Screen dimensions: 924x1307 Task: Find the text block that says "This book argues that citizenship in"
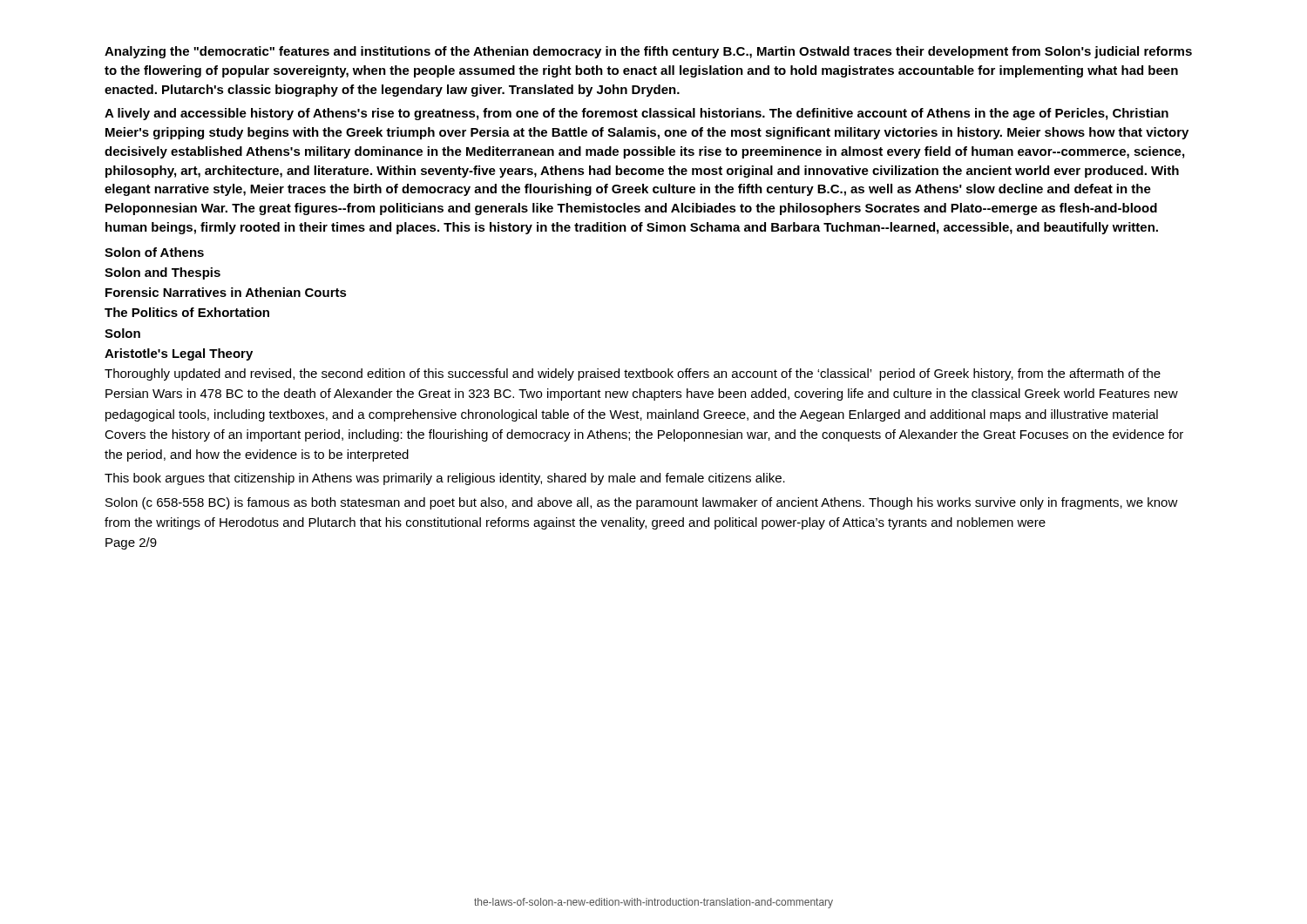pyautogui.click(x=445, y=478)
